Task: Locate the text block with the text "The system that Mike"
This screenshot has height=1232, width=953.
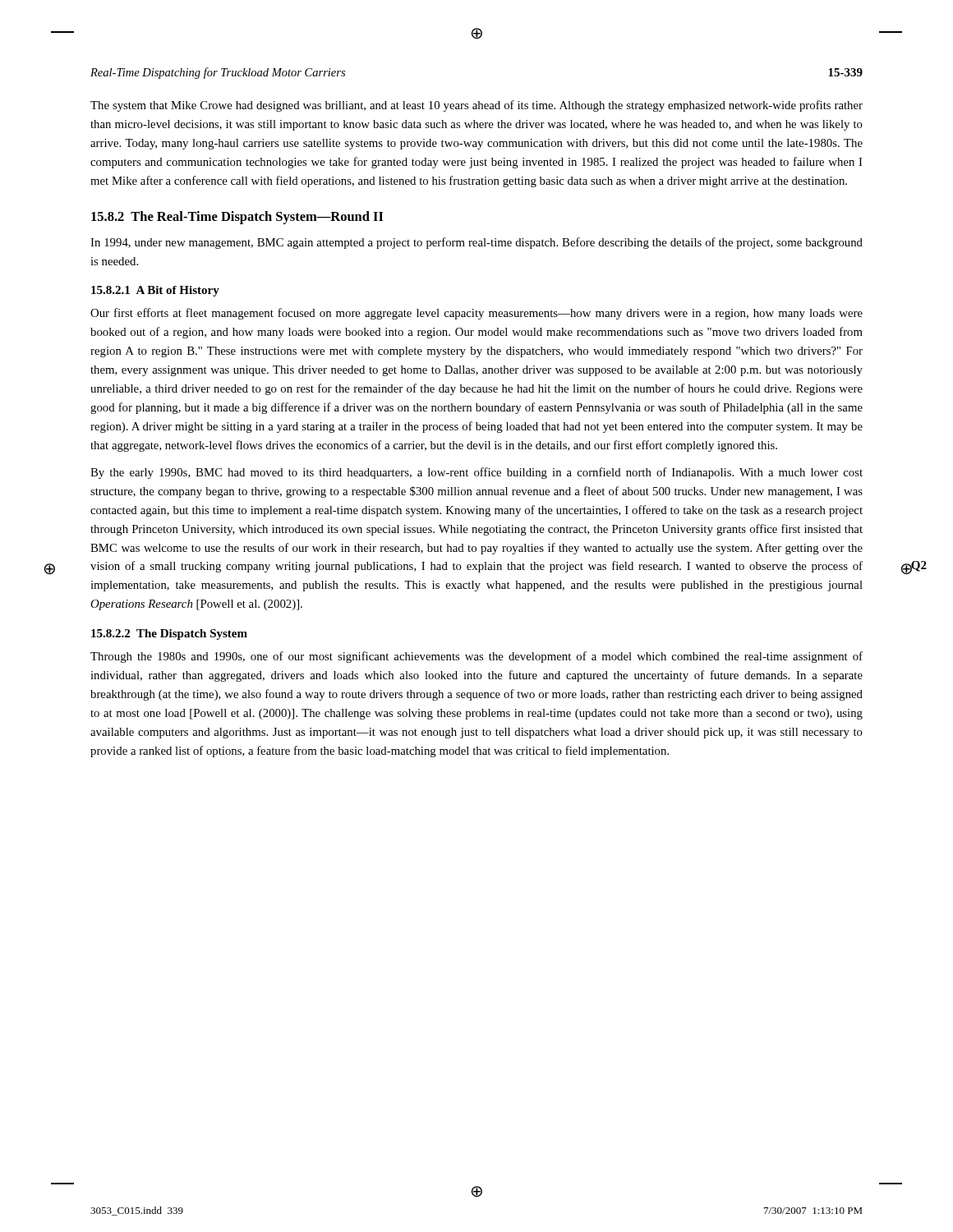Action: click(476, 143)
